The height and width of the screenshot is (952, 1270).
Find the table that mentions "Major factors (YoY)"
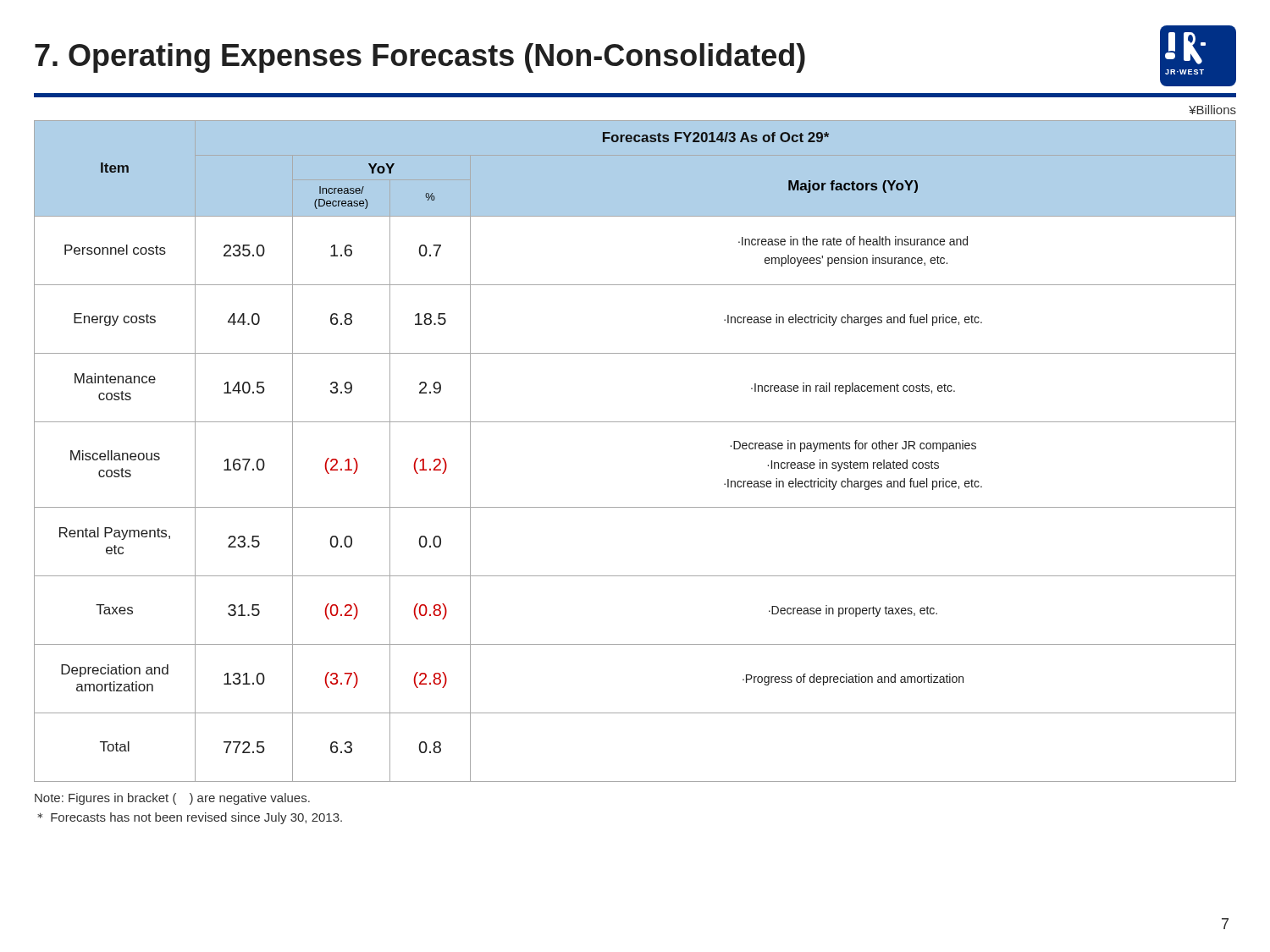pyautogui.click(x=635, y=451)
